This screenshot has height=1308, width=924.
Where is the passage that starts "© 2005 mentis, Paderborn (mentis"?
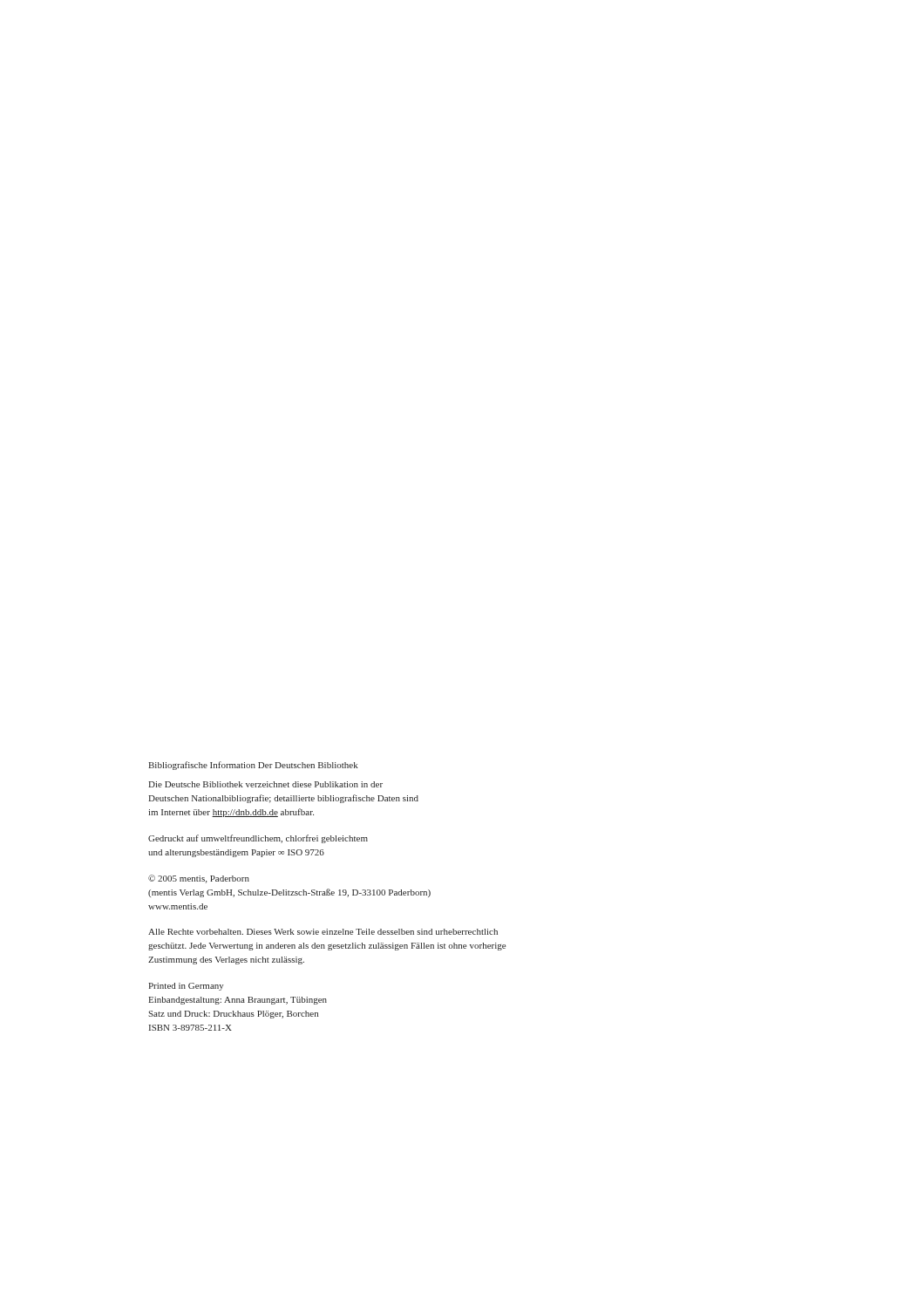[x=289, y=892]
